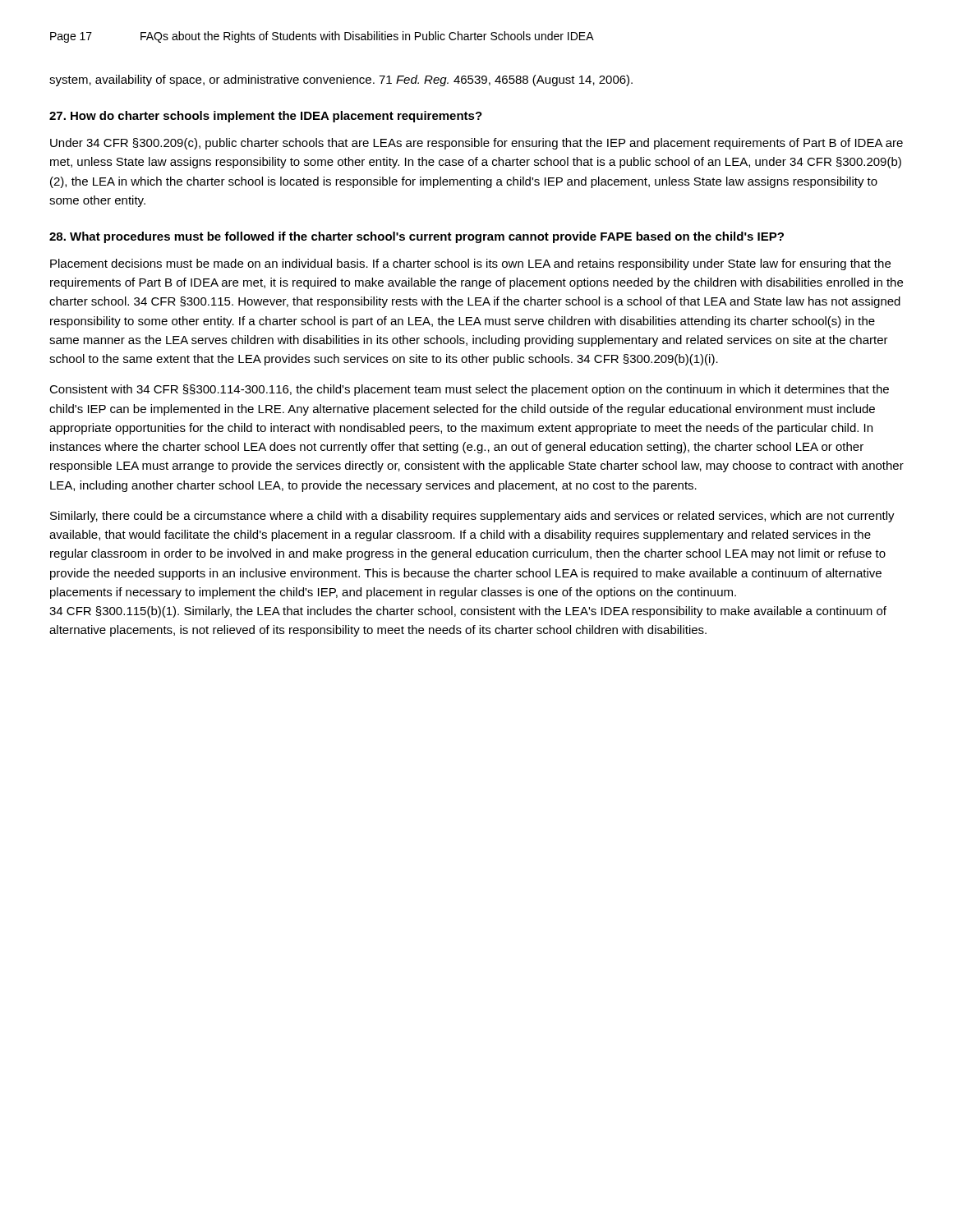Image resolution: width=953 pixels, height=1232 pixels.
Task: Point to the text block starting "system, availability of"
Action: pos(341,79)
